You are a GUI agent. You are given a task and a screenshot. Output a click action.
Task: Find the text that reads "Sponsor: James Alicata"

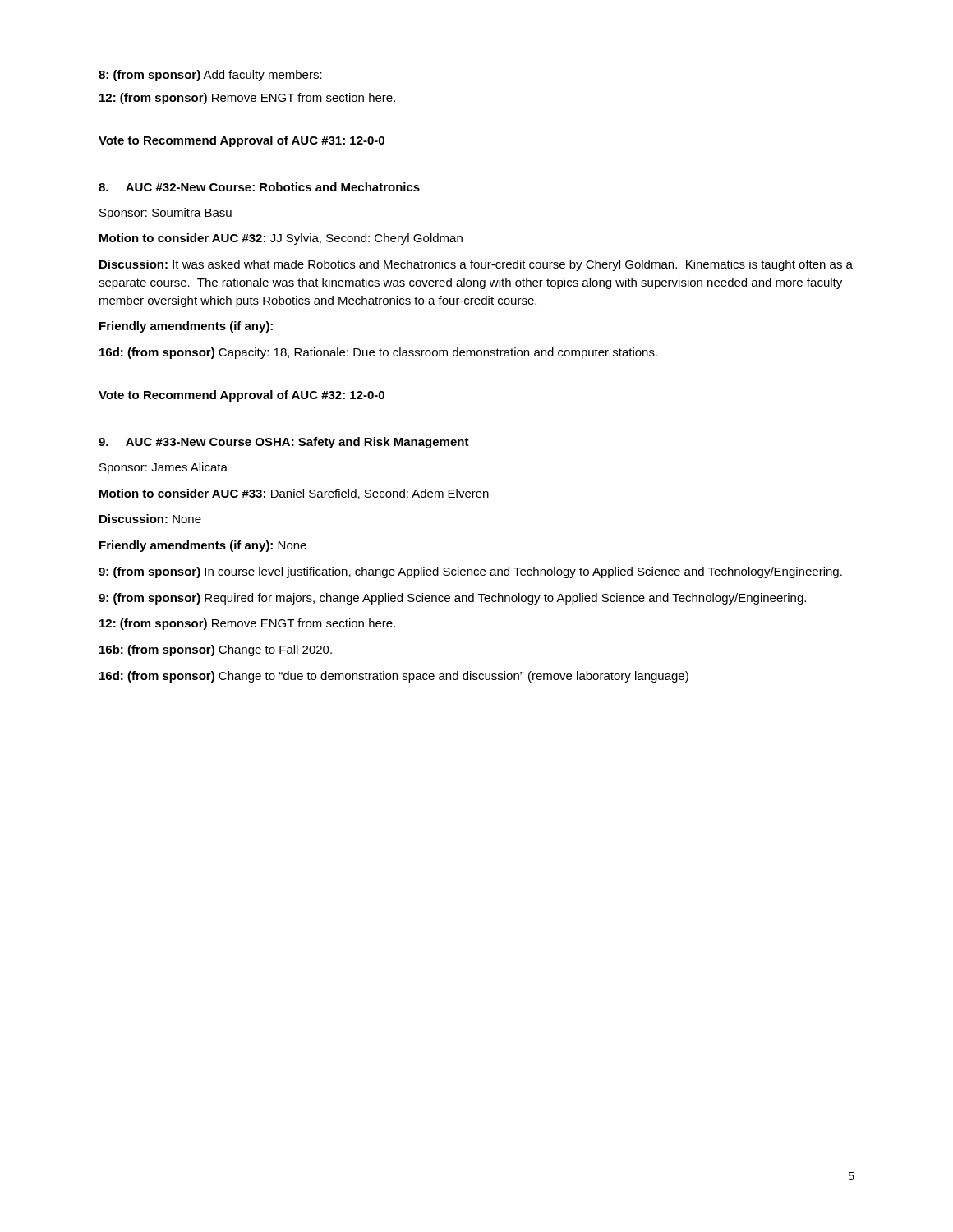coord(163,467)
